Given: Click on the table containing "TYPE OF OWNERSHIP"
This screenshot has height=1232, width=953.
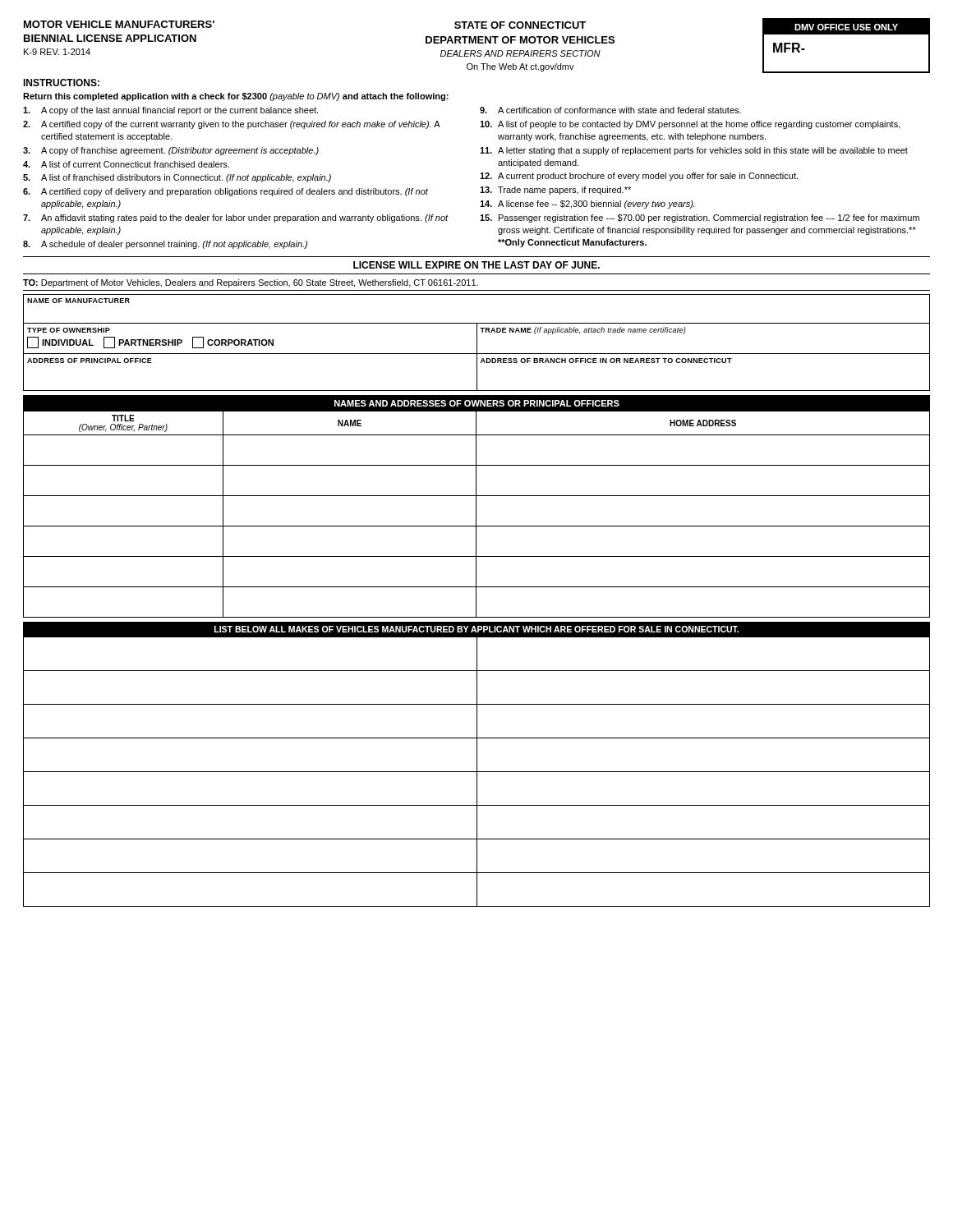Looking at the screenshot, I should (x=476, y=339).
